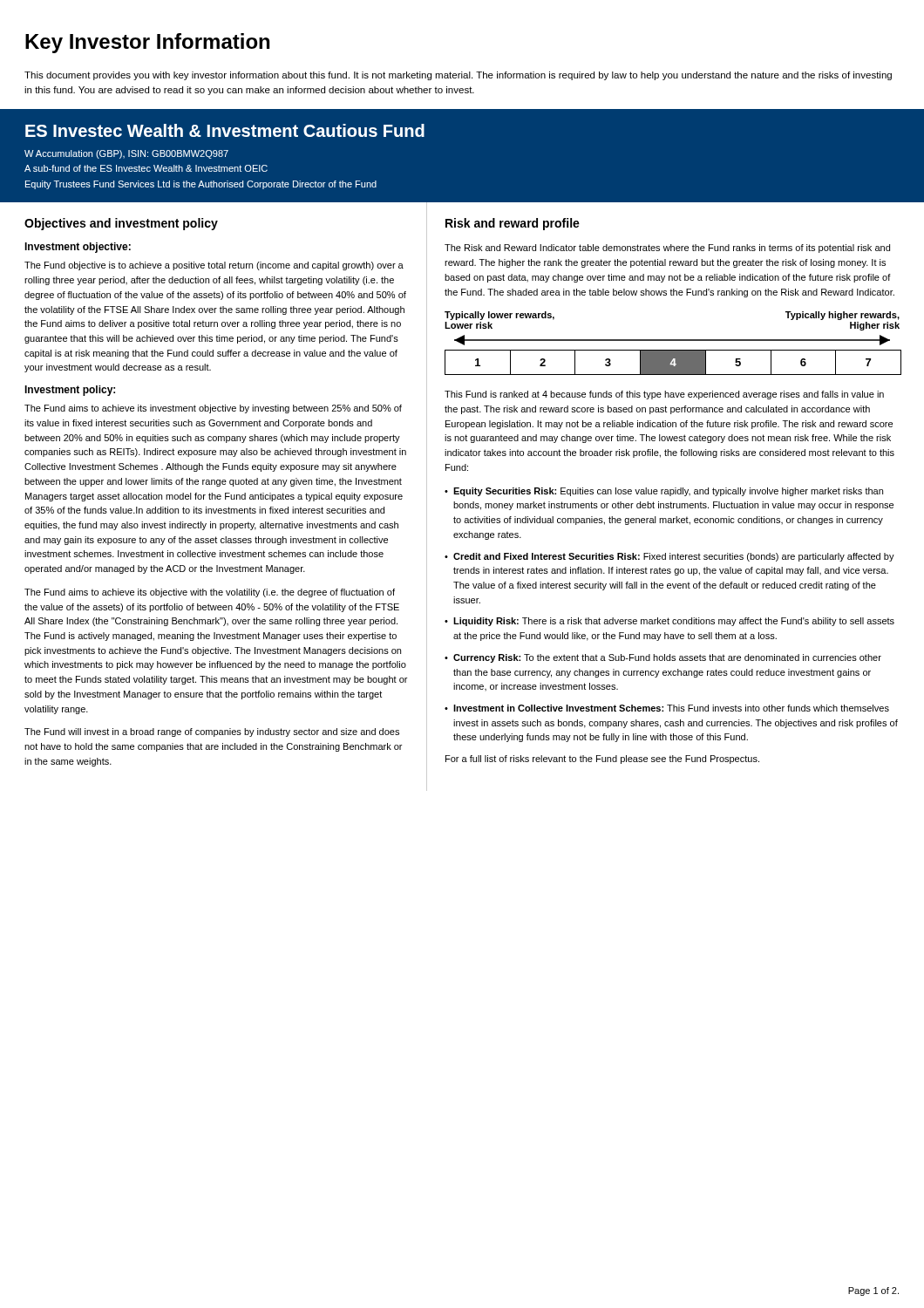Screen dimensions: 1308x924
Task: Find the list item that reads "Equity Securities Risk: Equities can lose value"
Action: (672, 513)
